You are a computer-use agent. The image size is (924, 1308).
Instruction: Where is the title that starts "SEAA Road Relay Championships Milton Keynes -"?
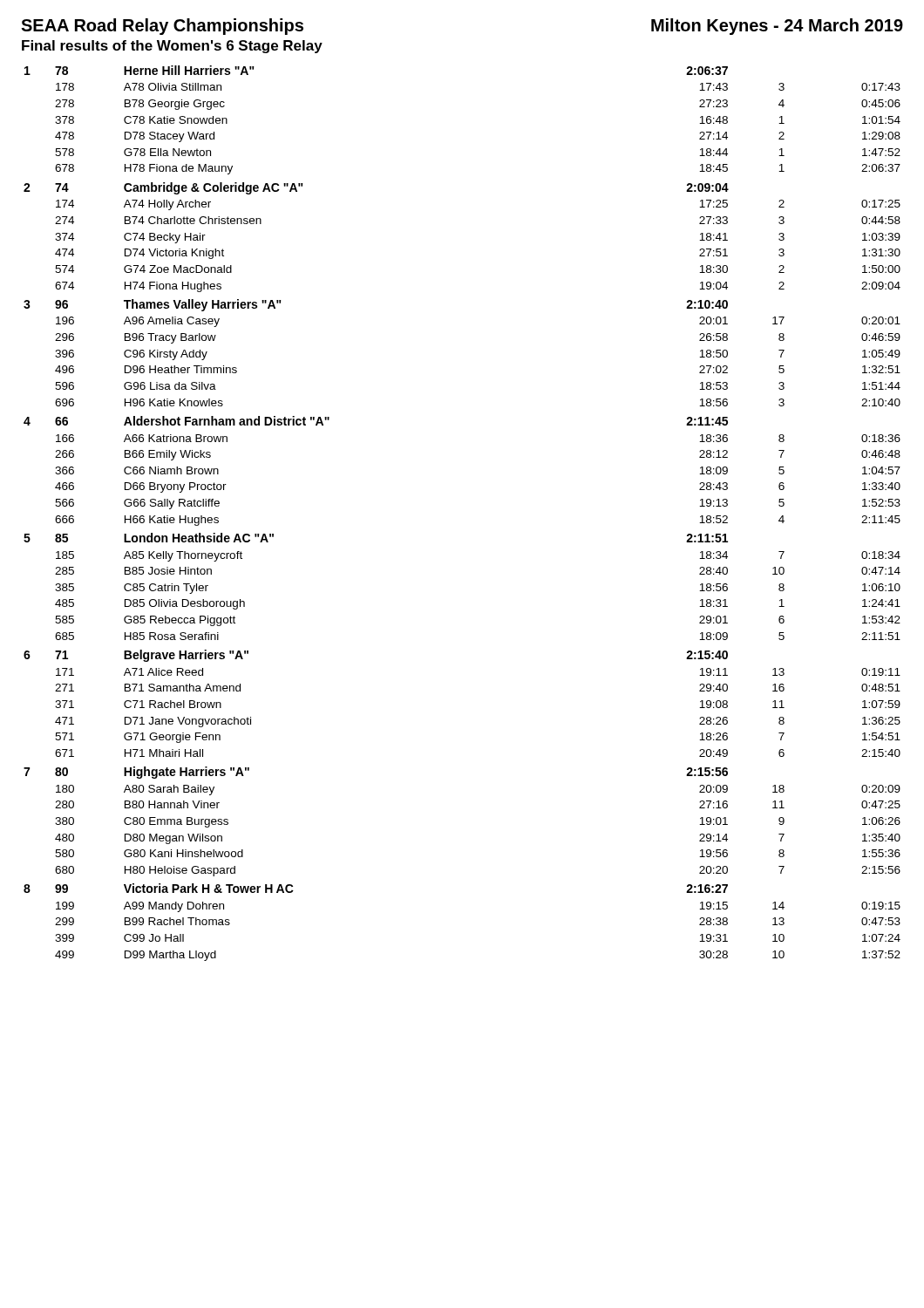(x=157, y=27)
